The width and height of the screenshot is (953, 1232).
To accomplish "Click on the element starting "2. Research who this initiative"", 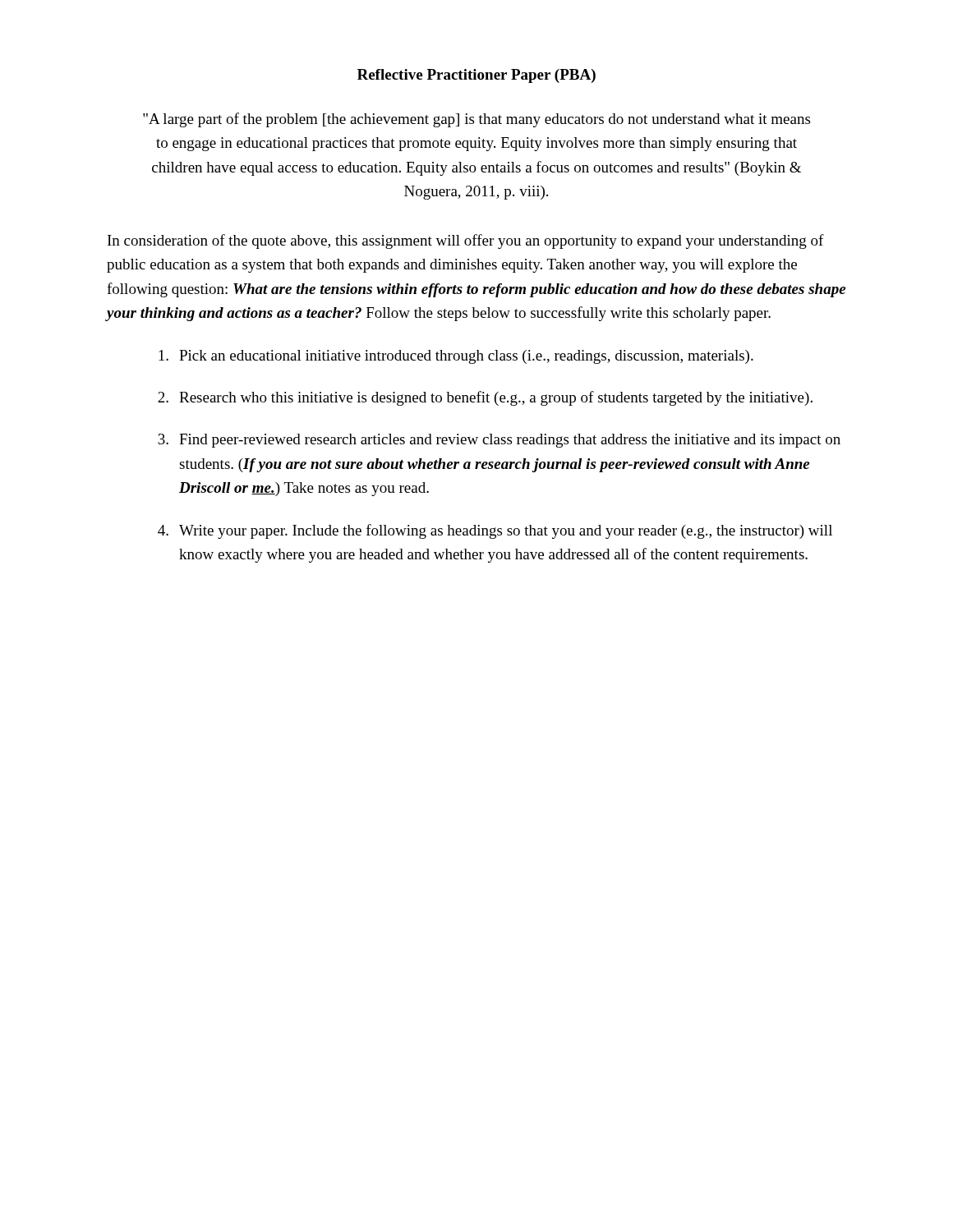I will point(493,397).
